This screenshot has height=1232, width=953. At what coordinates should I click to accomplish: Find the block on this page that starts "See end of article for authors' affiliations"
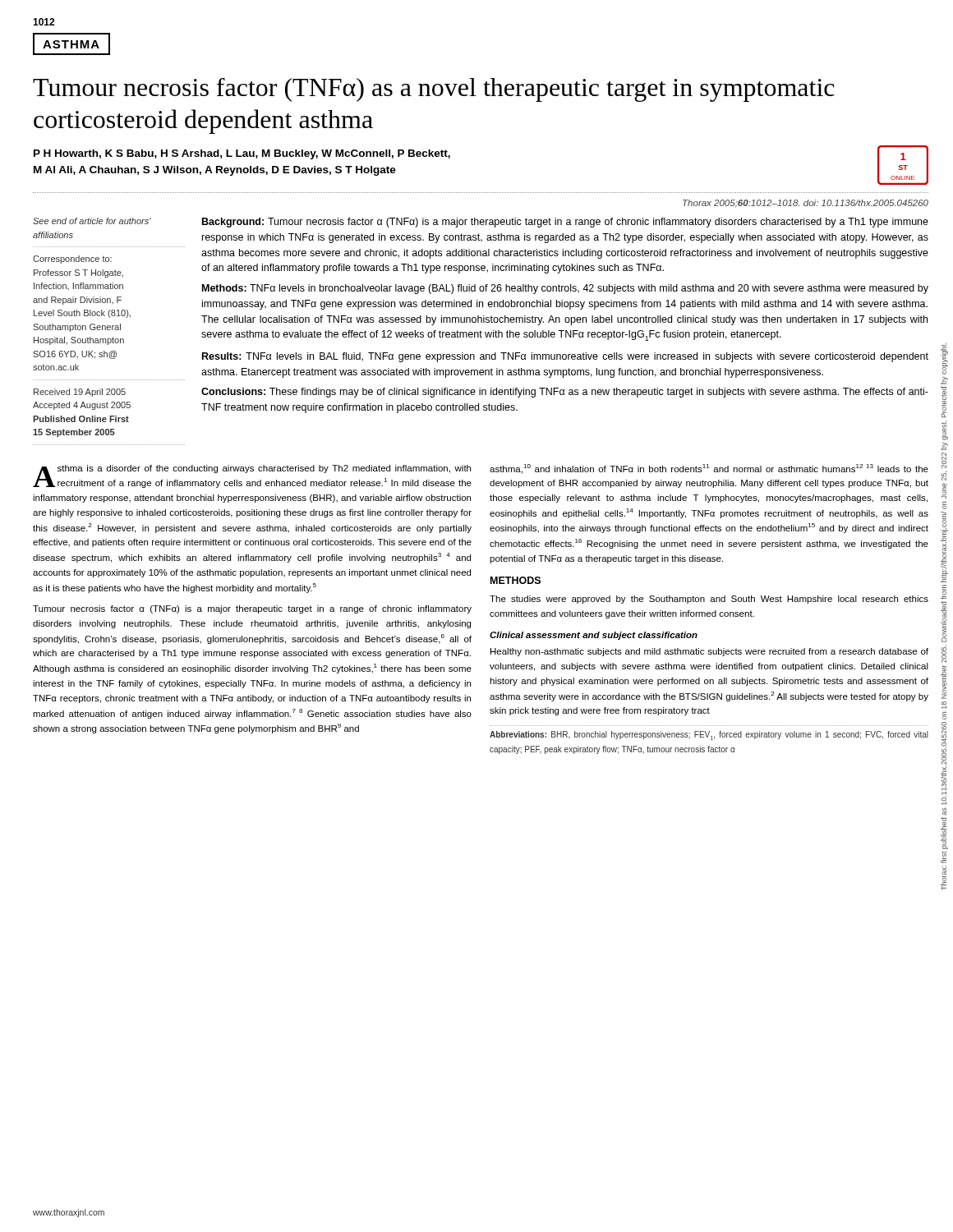pyautogui.click(x=109, y=330)
